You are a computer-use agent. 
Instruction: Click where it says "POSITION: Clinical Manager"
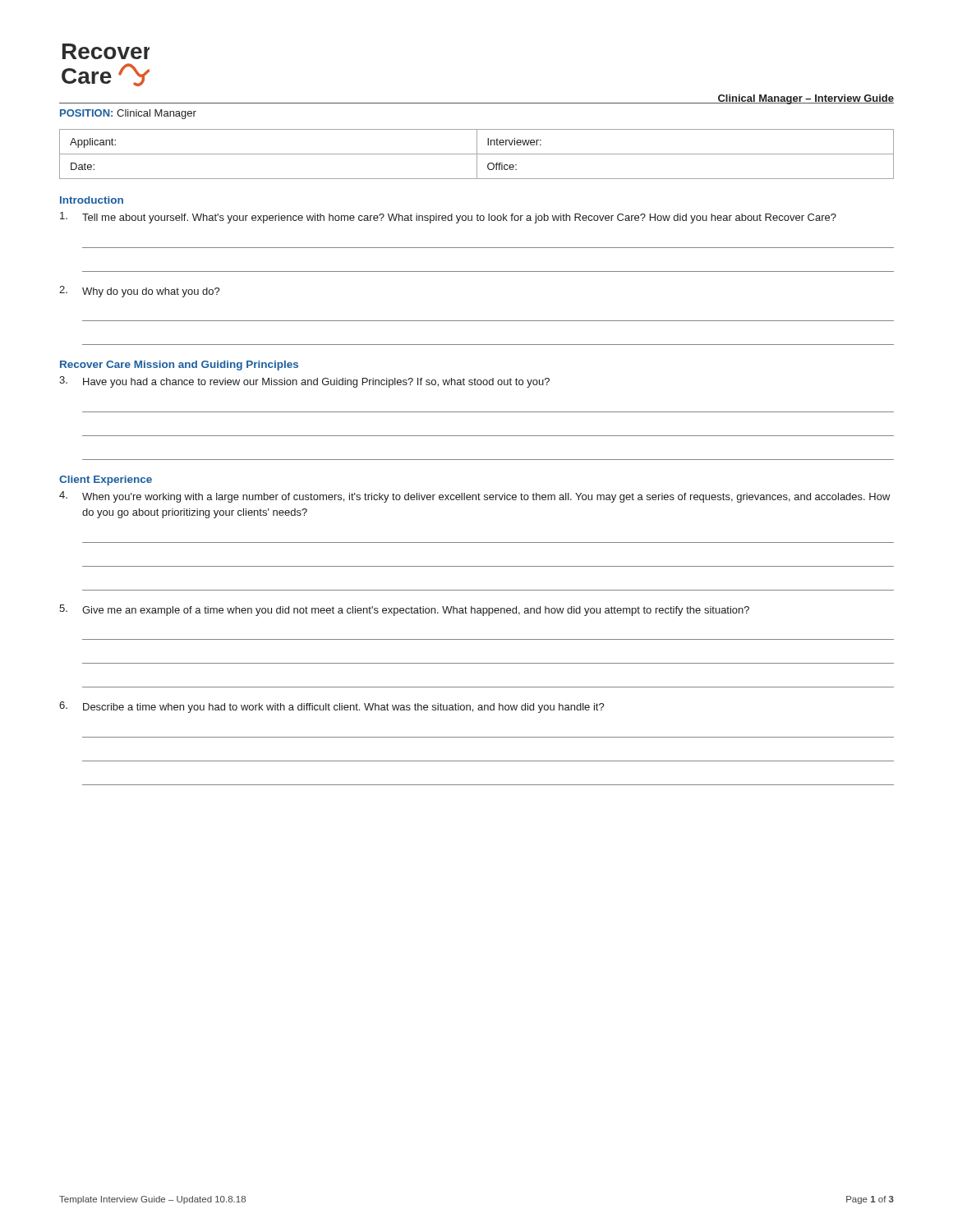click(x=128, y=113)
